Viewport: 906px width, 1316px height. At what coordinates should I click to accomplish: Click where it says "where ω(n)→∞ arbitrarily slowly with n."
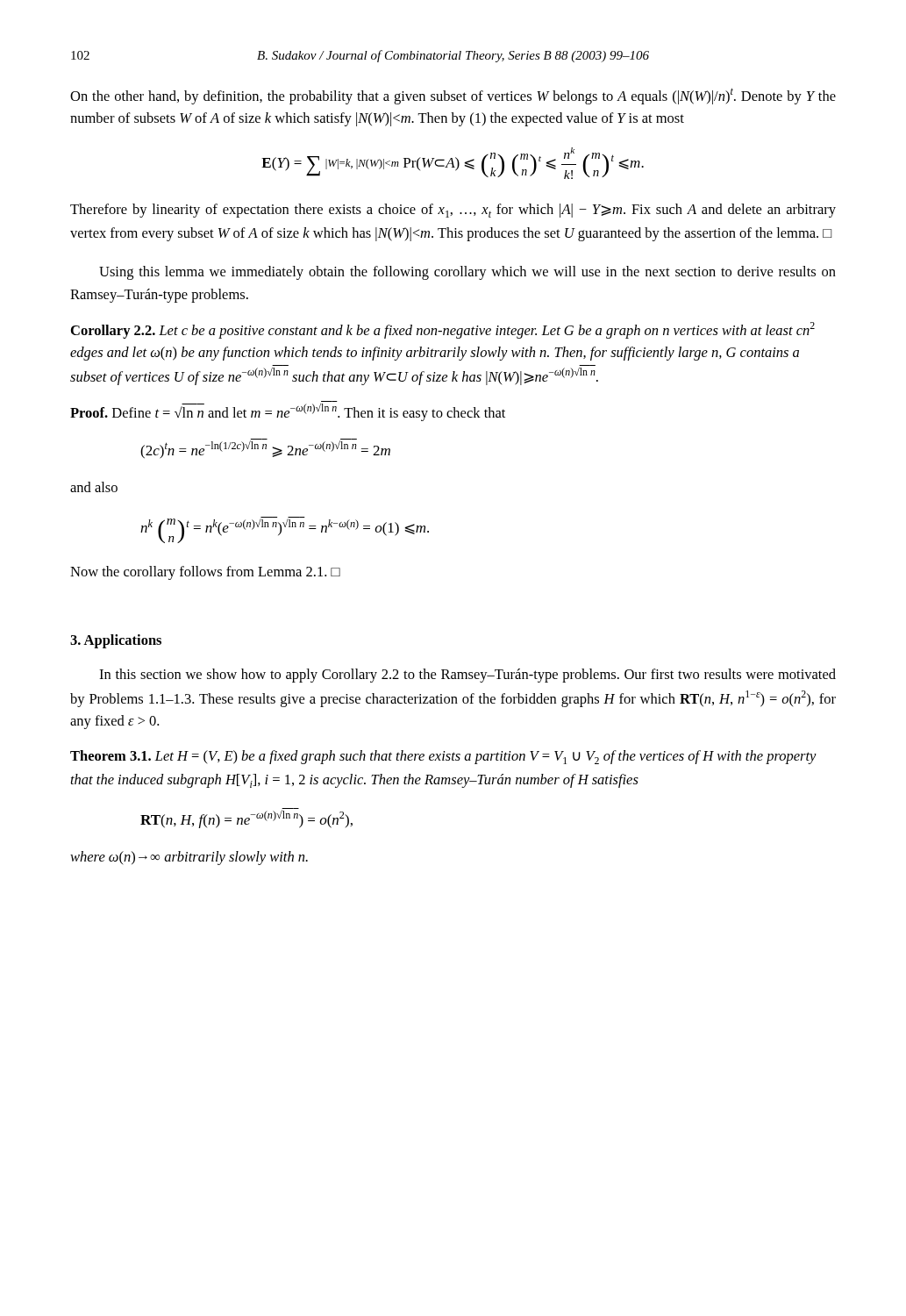pos(189,857)
